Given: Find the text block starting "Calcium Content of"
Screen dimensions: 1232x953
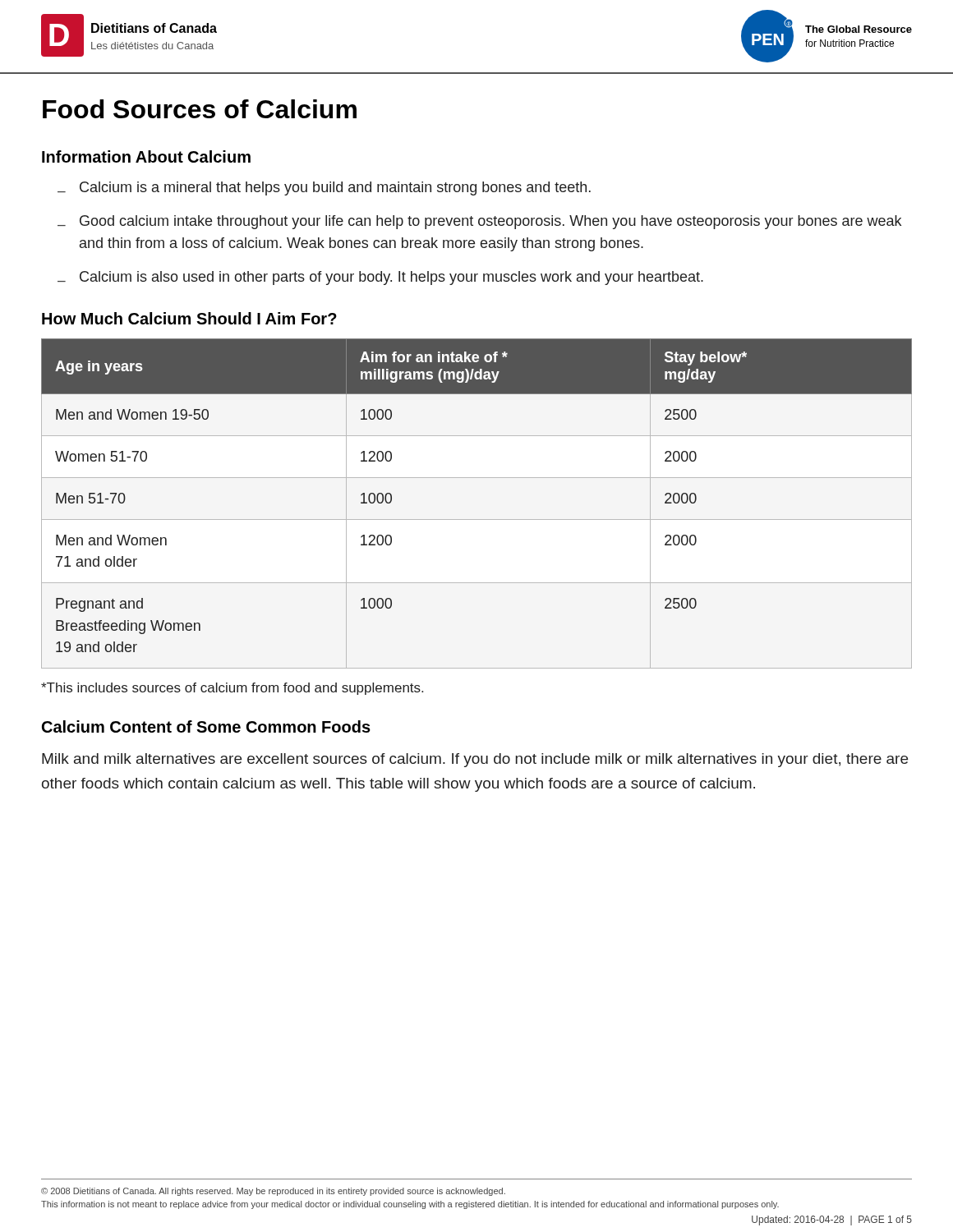Looking at the screenshot, I should (x=206, y=727).
